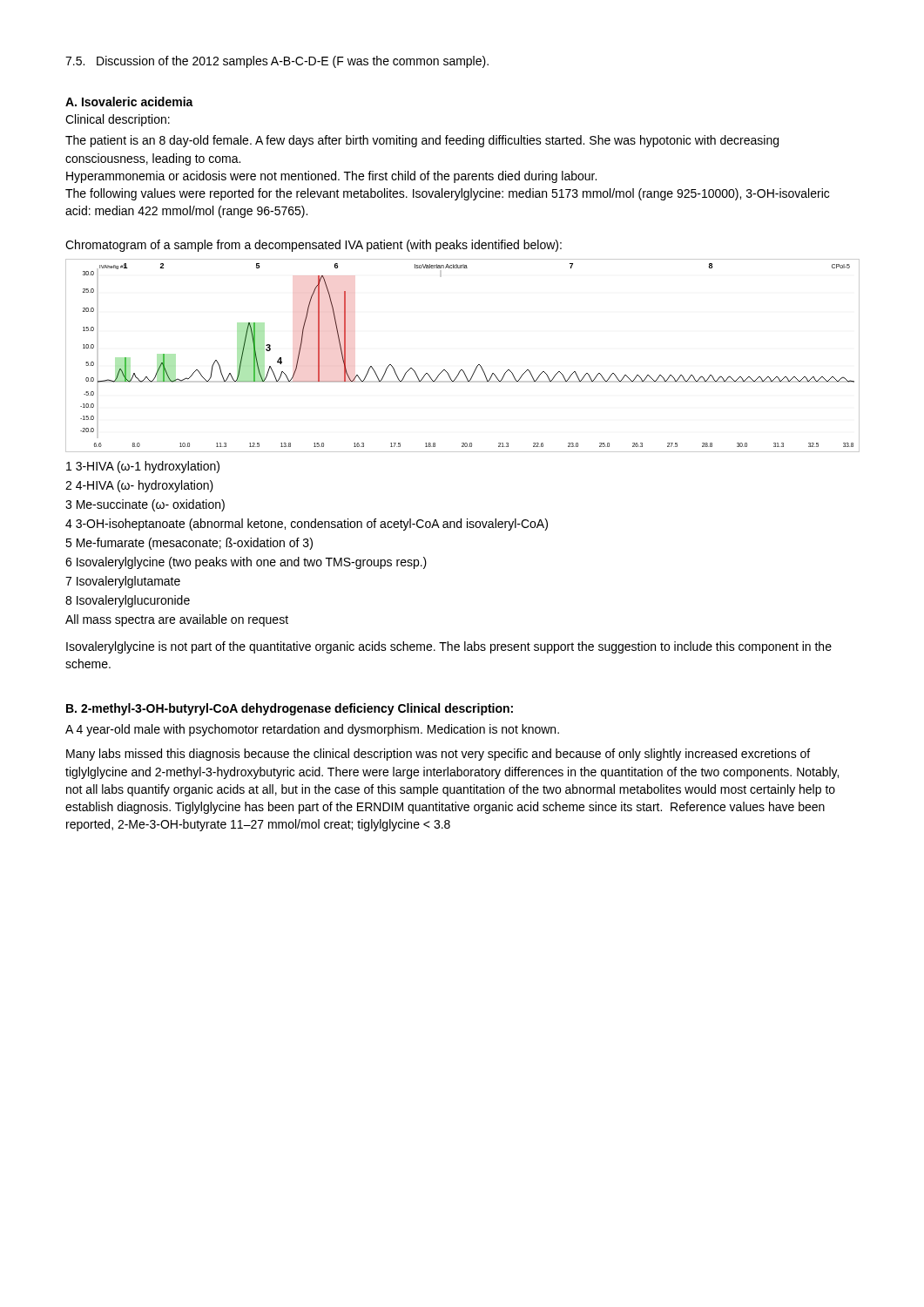Viewport: 924px width, 1307px height.
Task: Find the list item with the text "8 Isovalerylglucuronide"
Action: pyautogui.click(x=128, y=600)
